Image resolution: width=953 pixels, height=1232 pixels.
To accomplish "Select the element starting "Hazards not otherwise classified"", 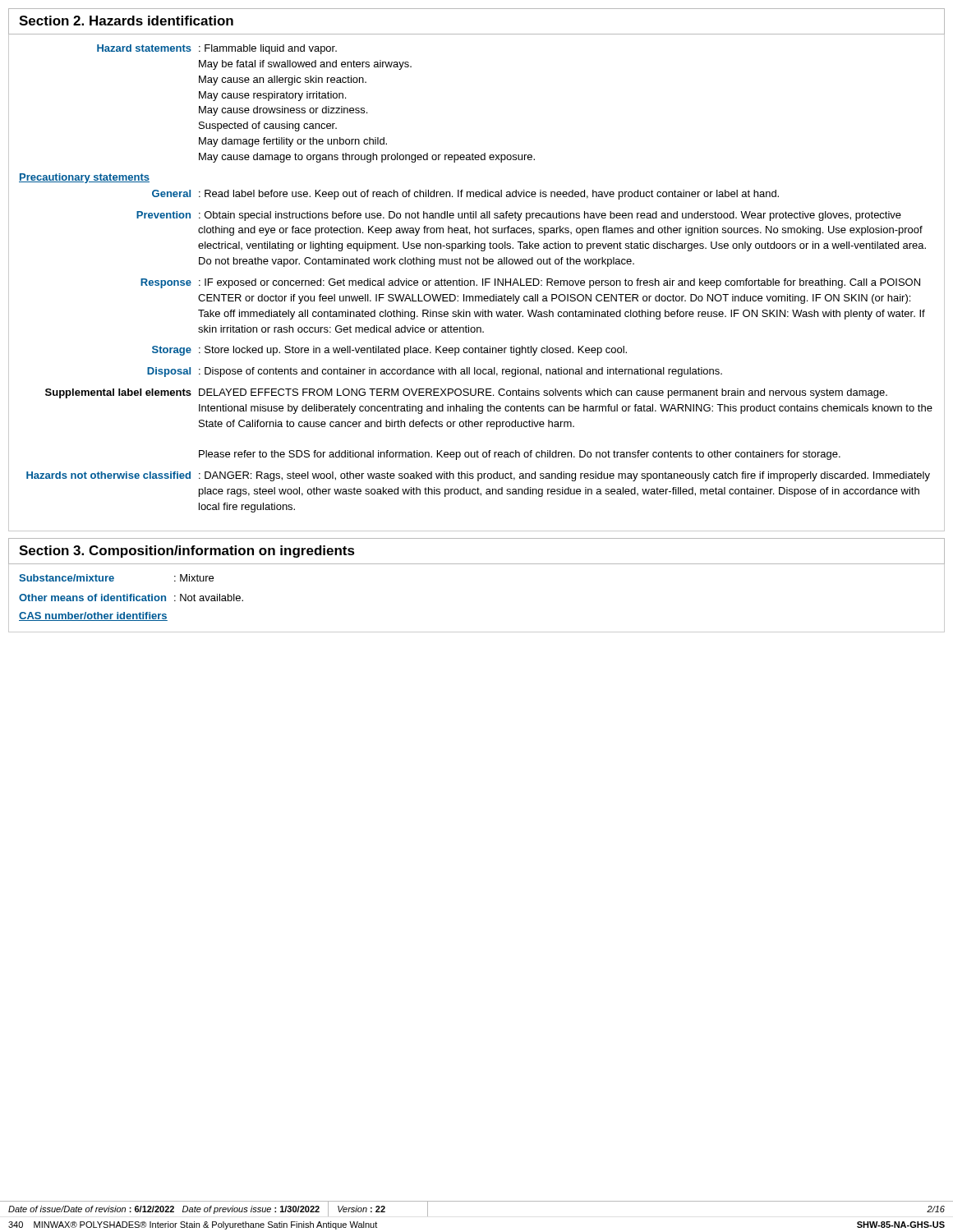I will pyautogui.click(x=476, y=492).
